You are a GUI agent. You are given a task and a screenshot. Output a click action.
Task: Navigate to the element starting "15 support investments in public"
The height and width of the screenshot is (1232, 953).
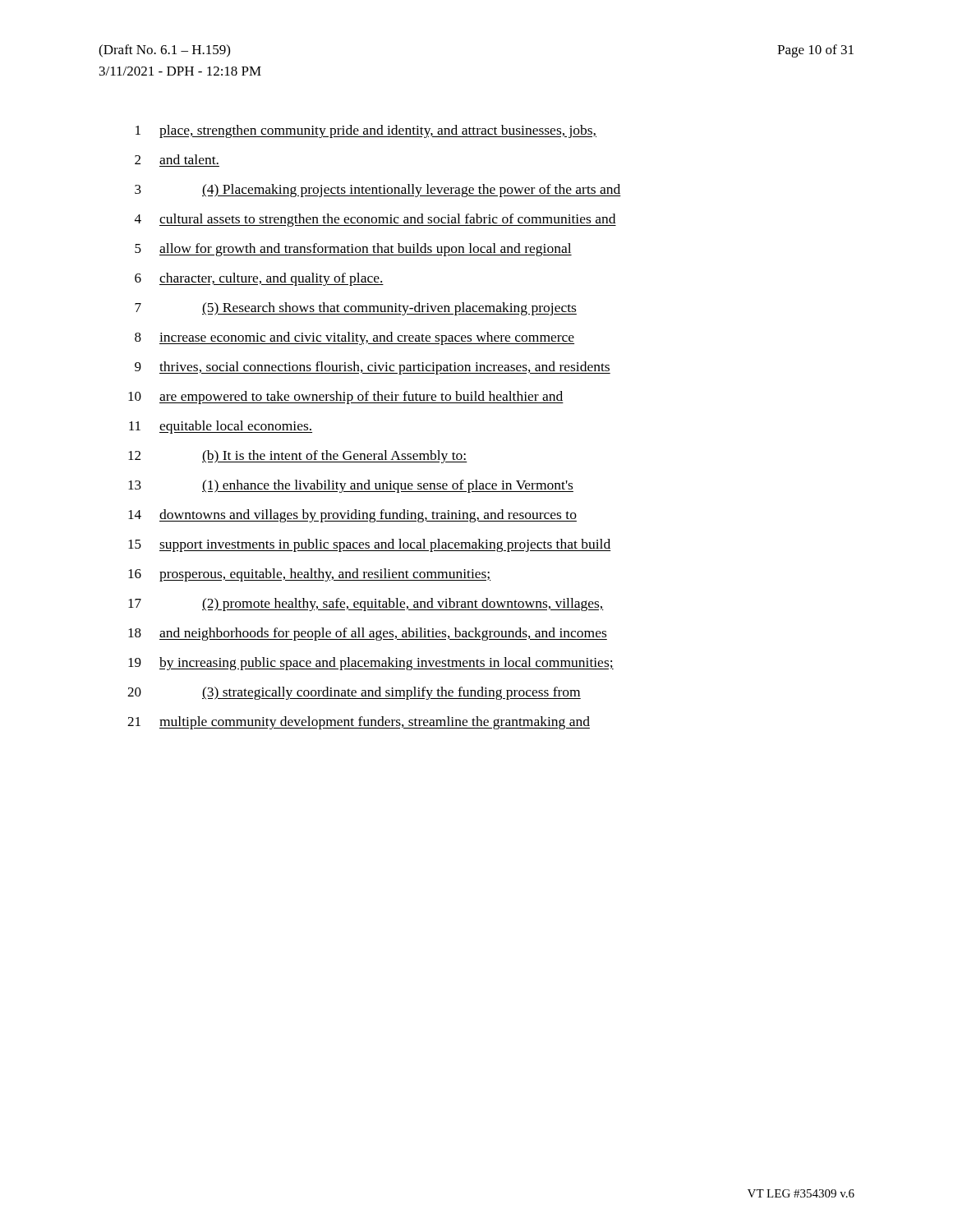(x=476, y=544)
